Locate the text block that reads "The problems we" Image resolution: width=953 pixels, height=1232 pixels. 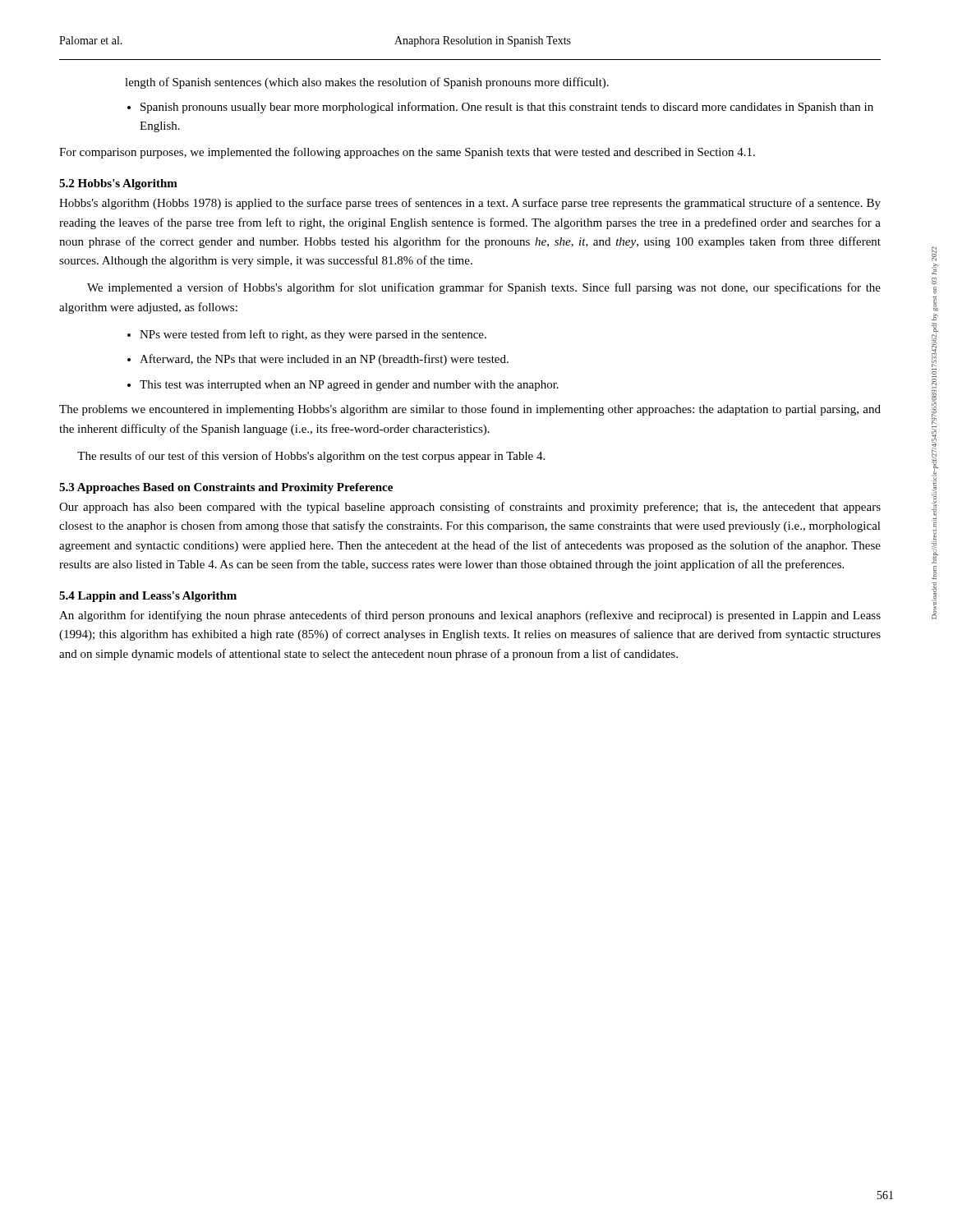470,419
